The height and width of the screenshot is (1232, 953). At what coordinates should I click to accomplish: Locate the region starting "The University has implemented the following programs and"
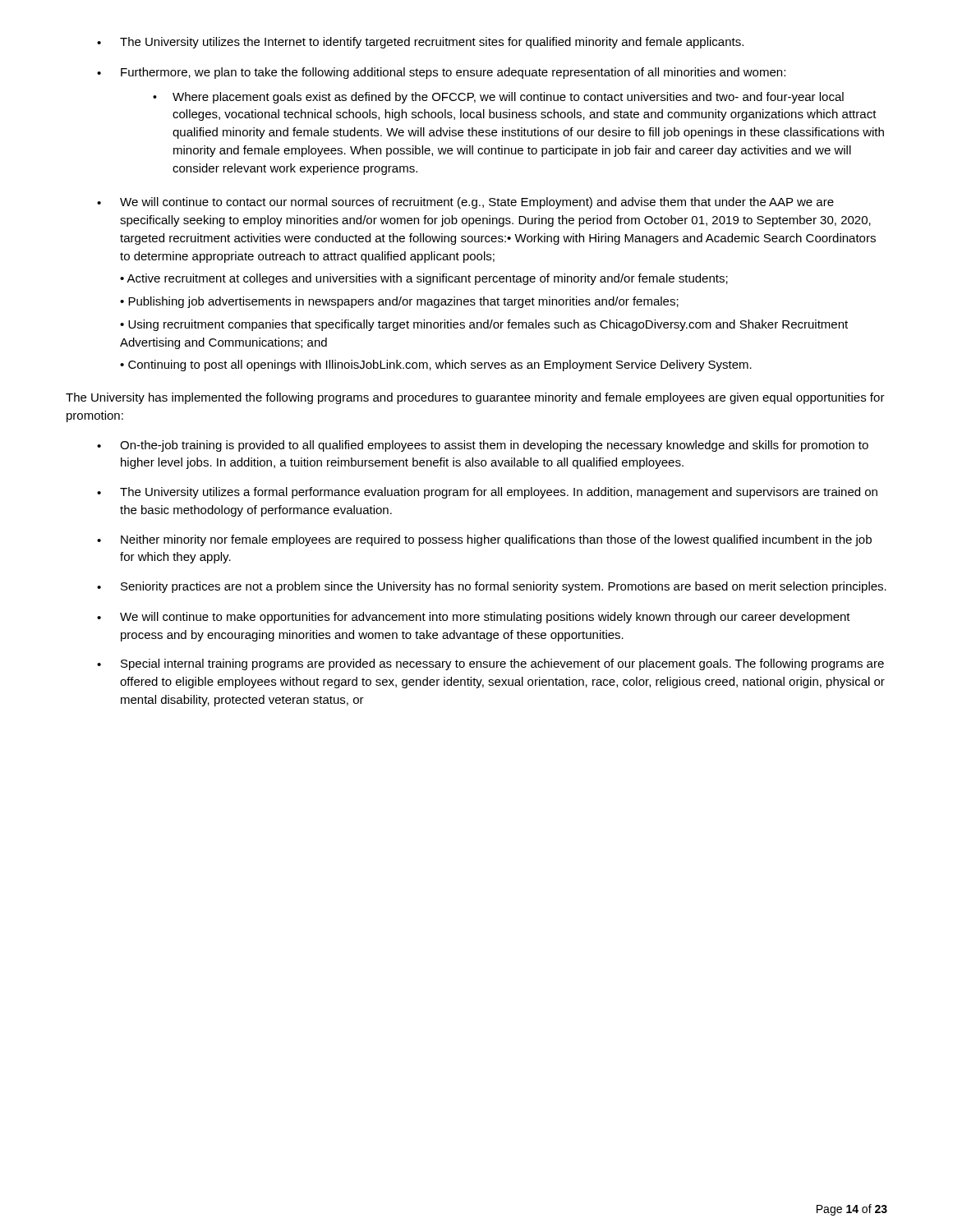(475, 406)
